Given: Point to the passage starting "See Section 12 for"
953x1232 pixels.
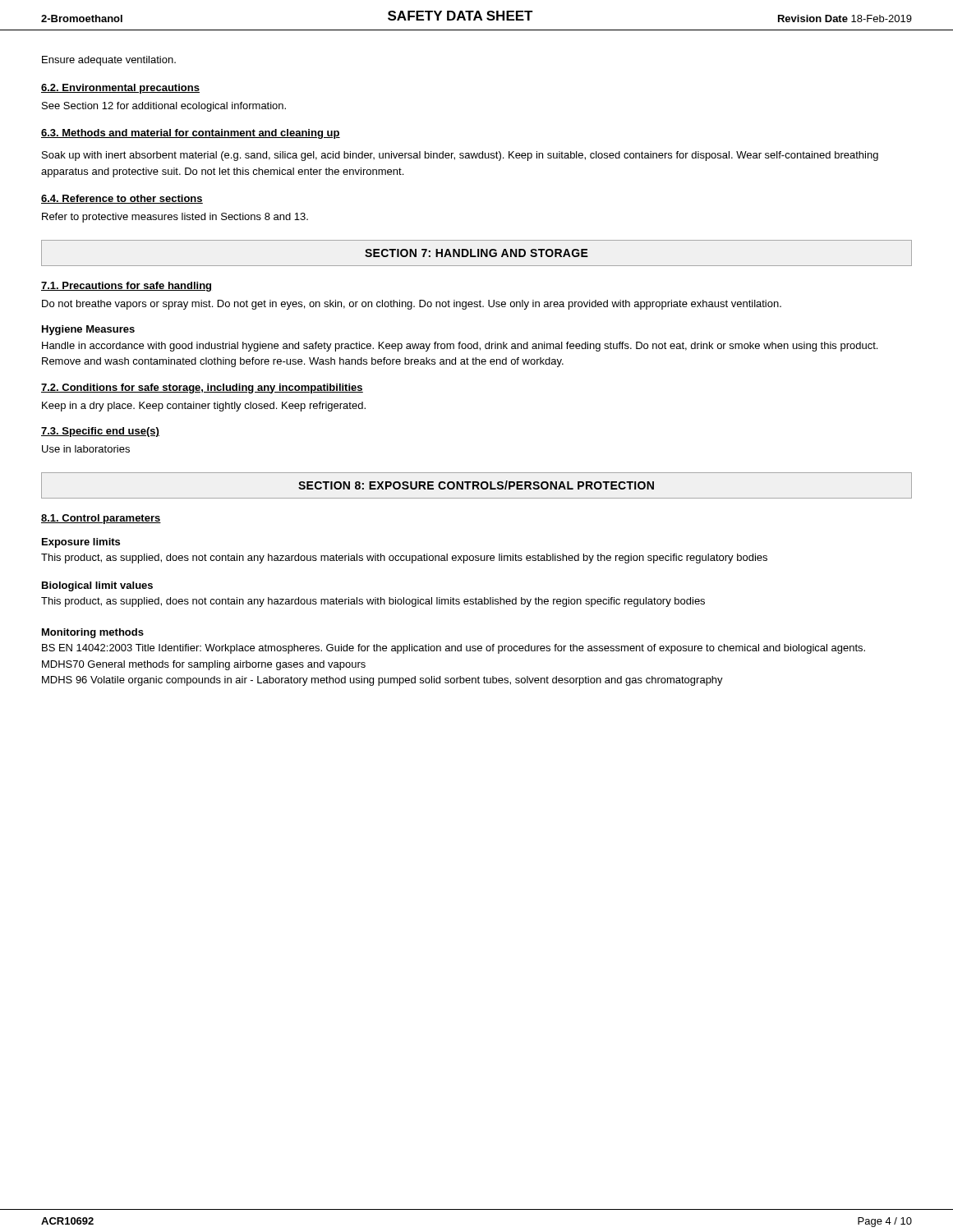Looking at the screenshot, I should 164,105.
